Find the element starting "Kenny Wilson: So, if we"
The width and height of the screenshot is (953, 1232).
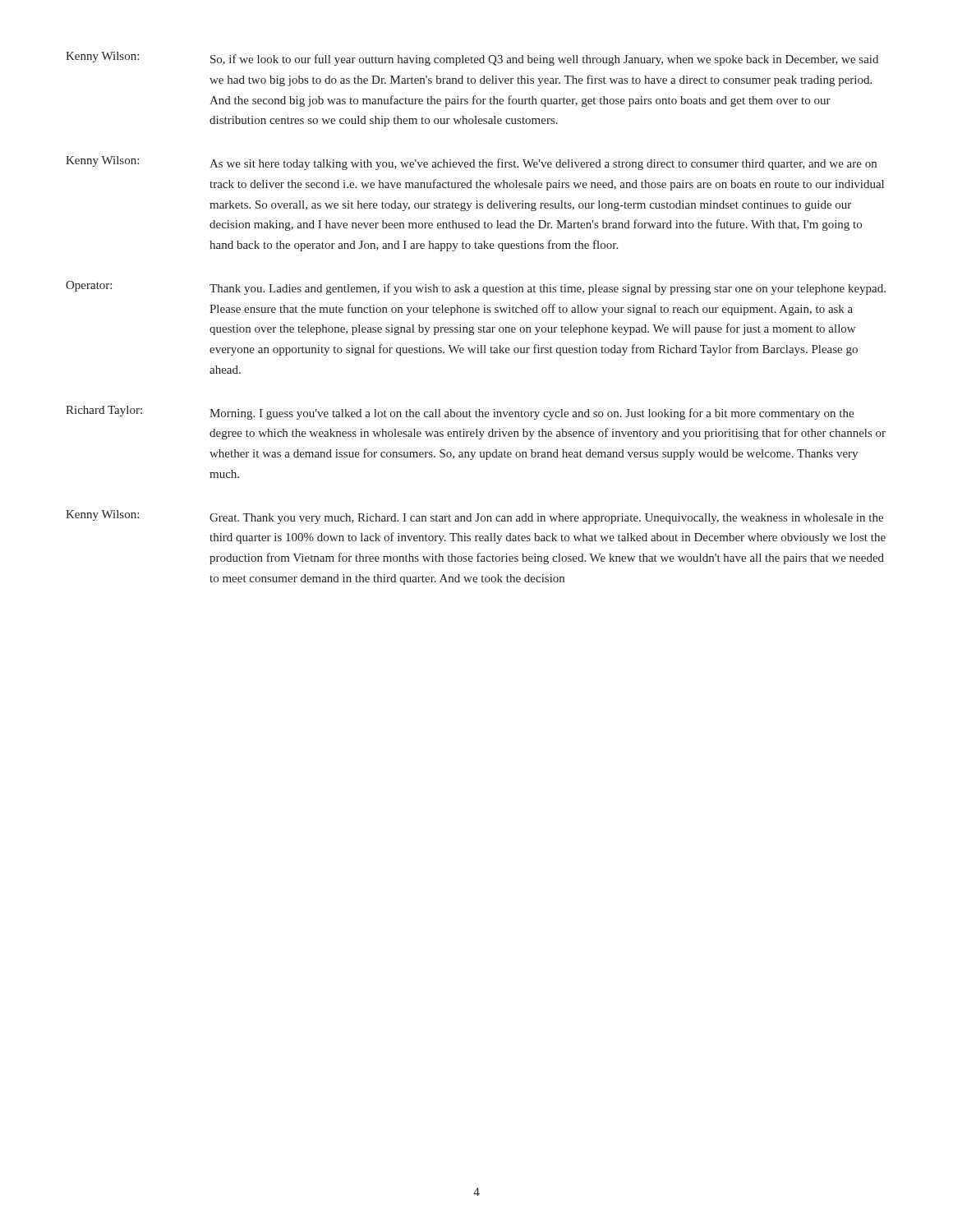476,90
